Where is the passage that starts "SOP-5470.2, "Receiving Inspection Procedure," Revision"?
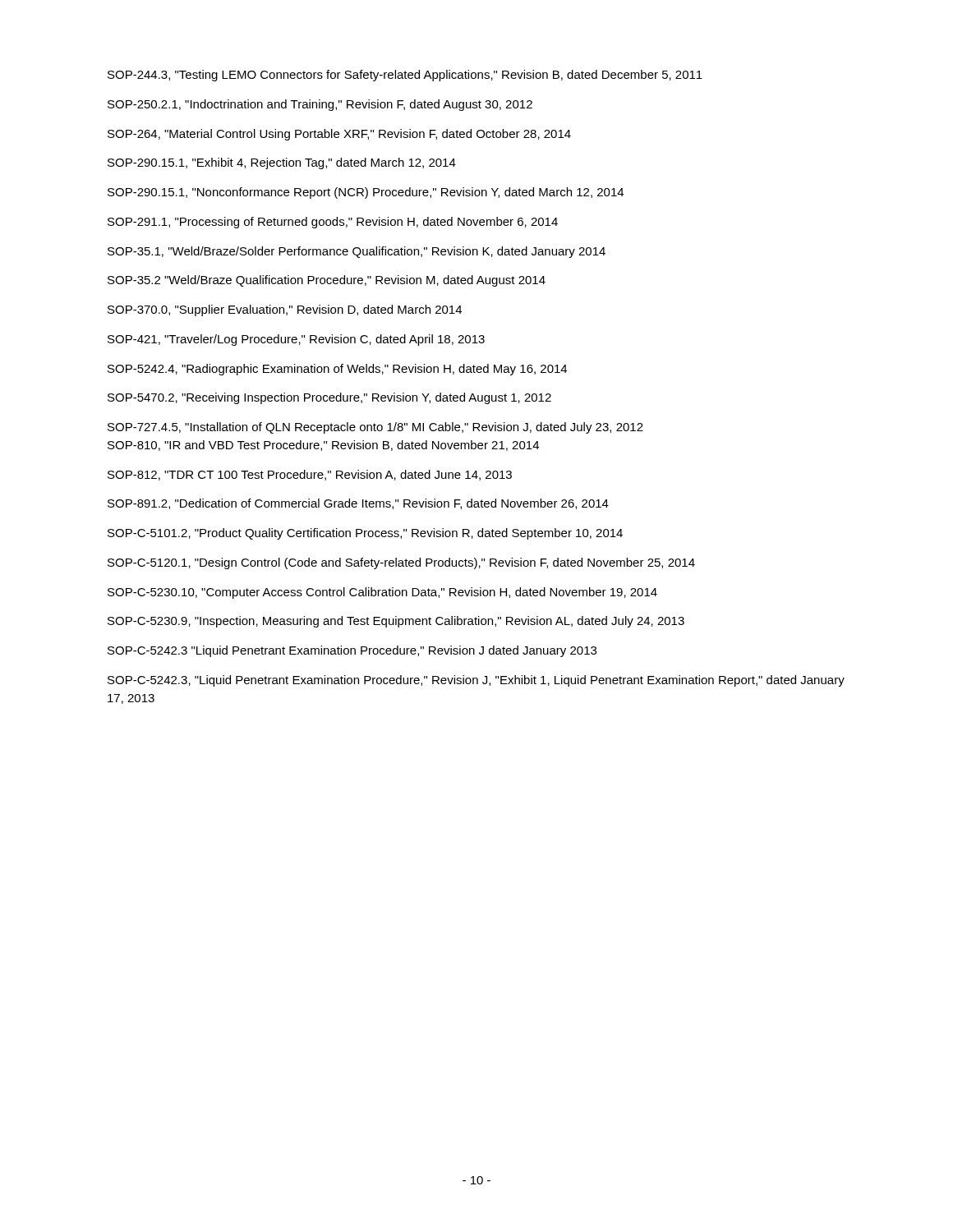953x1232 pixels. click(x=329, y=397)
